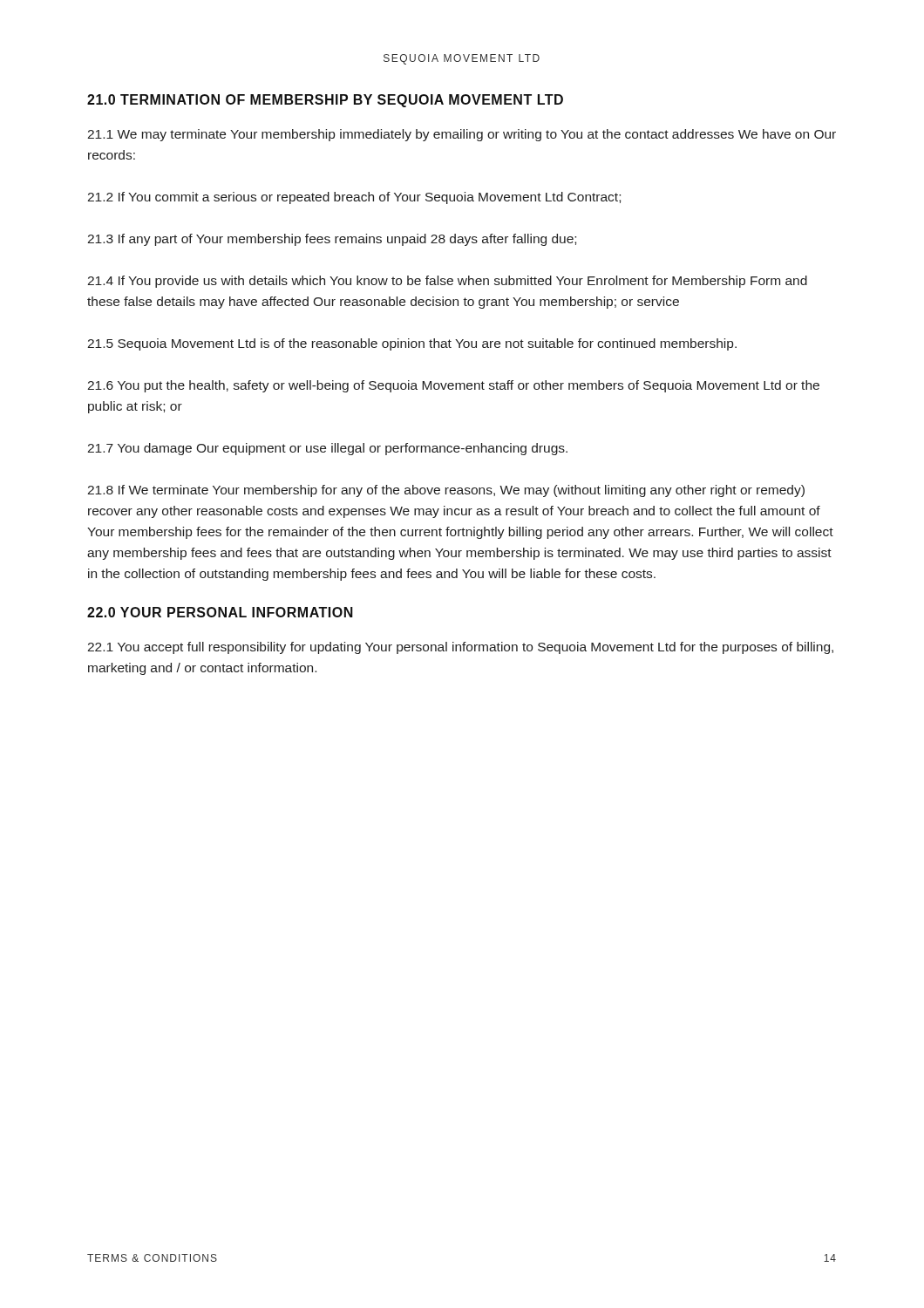924x1308 pixels.
Task: Point to the block beginning "3 If any part of Your"
Action: [332, 239]
